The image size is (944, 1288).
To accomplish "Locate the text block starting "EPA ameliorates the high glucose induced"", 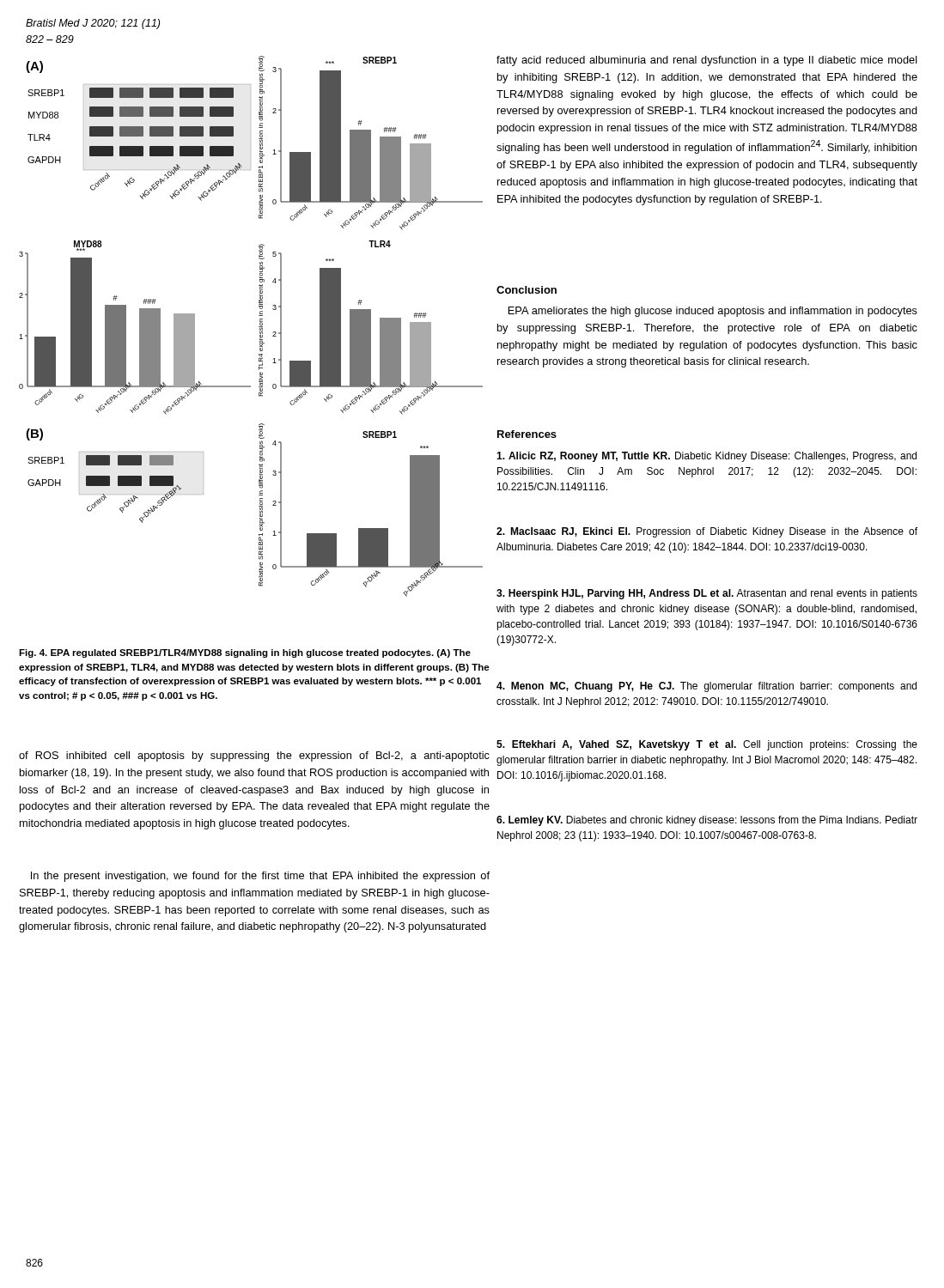I will coord(707,336).
